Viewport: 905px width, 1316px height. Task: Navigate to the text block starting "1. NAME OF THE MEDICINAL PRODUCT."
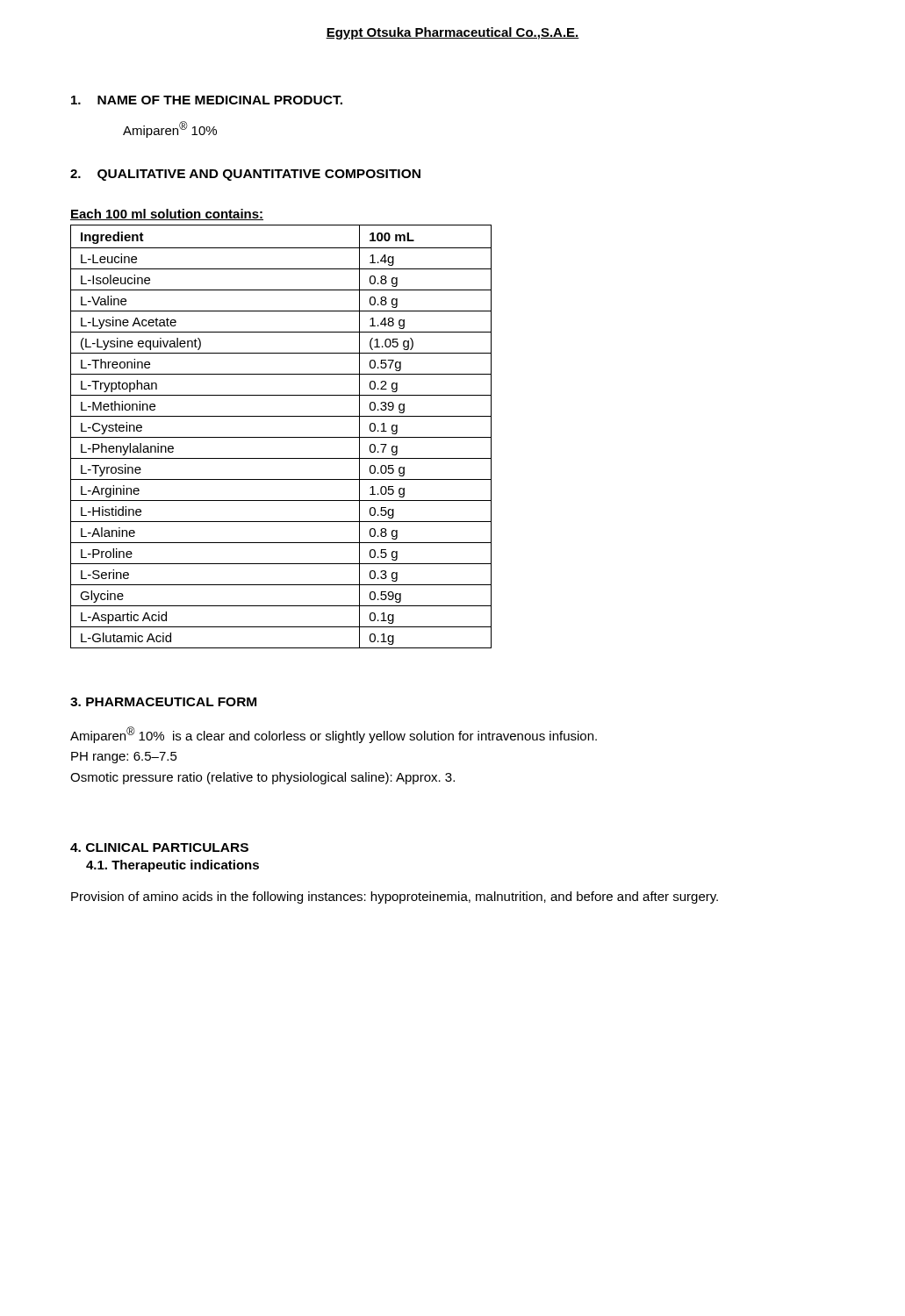[x=207, y=100]
